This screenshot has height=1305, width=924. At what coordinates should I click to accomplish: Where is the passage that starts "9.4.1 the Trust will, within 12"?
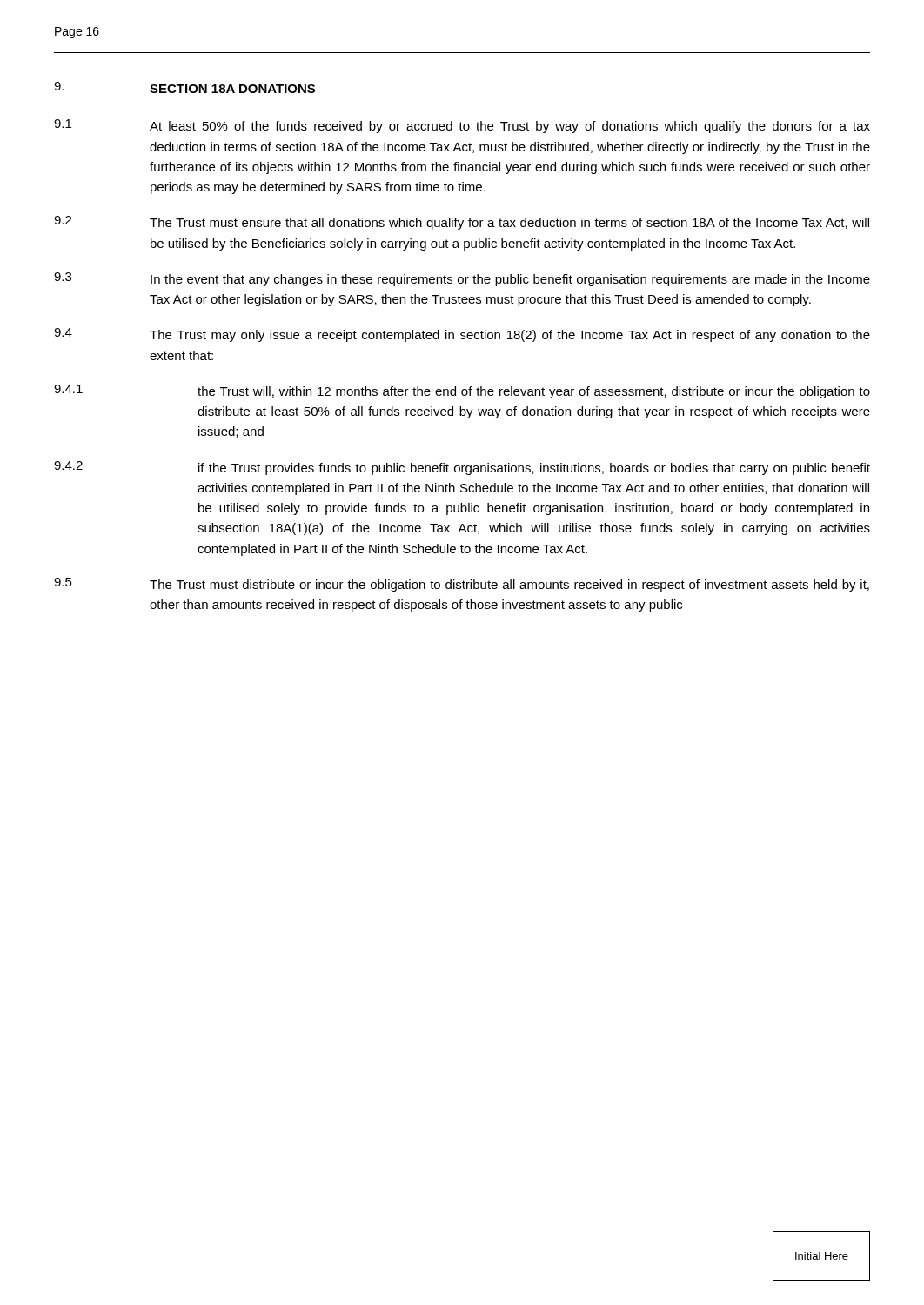(x=462, y=411)
